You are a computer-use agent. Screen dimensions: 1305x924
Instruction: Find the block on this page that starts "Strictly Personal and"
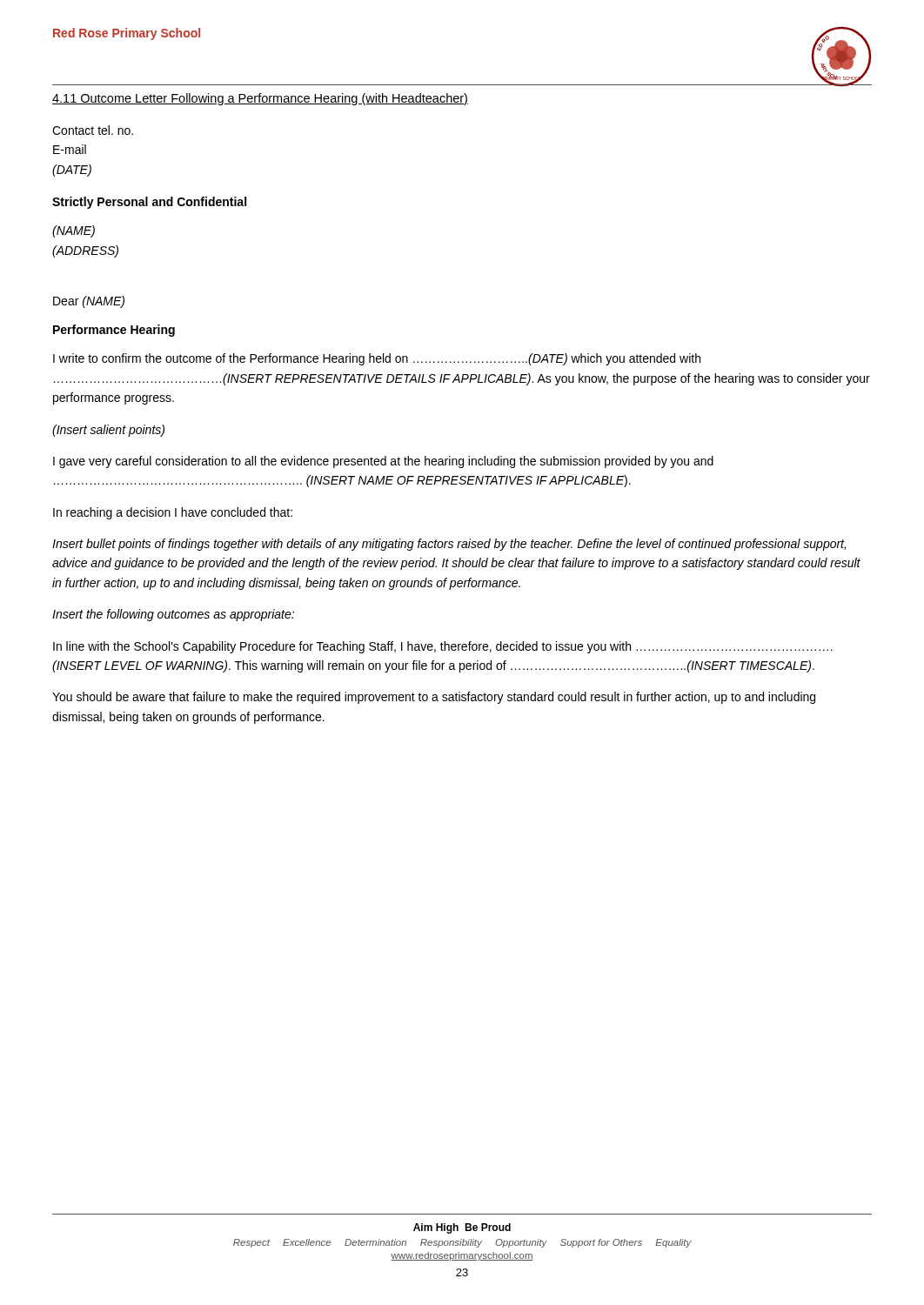[150, 202]
